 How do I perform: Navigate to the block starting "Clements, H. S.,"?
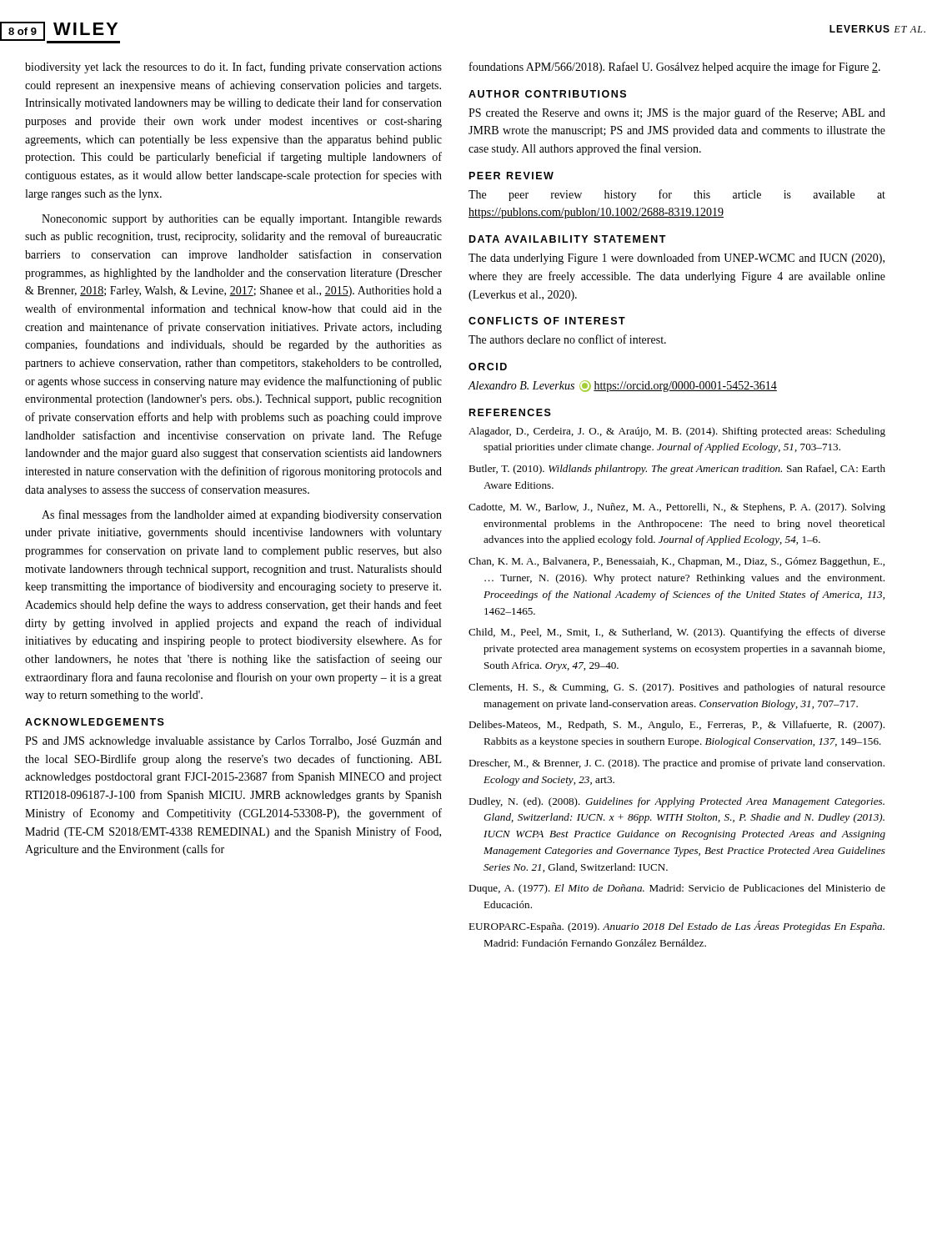[x=677, y=695]
